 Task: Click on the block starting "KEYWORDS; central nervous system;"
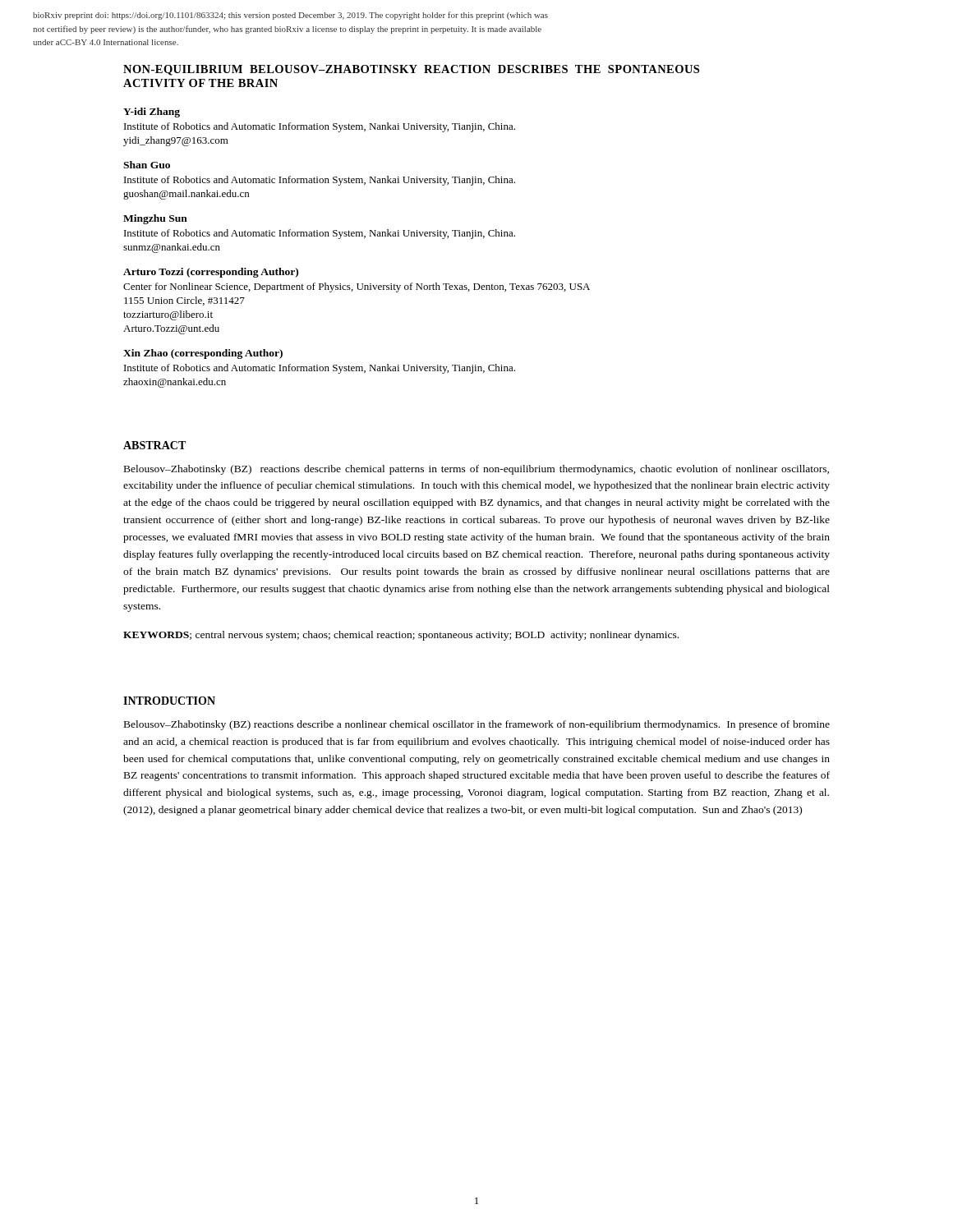point(401,634)
